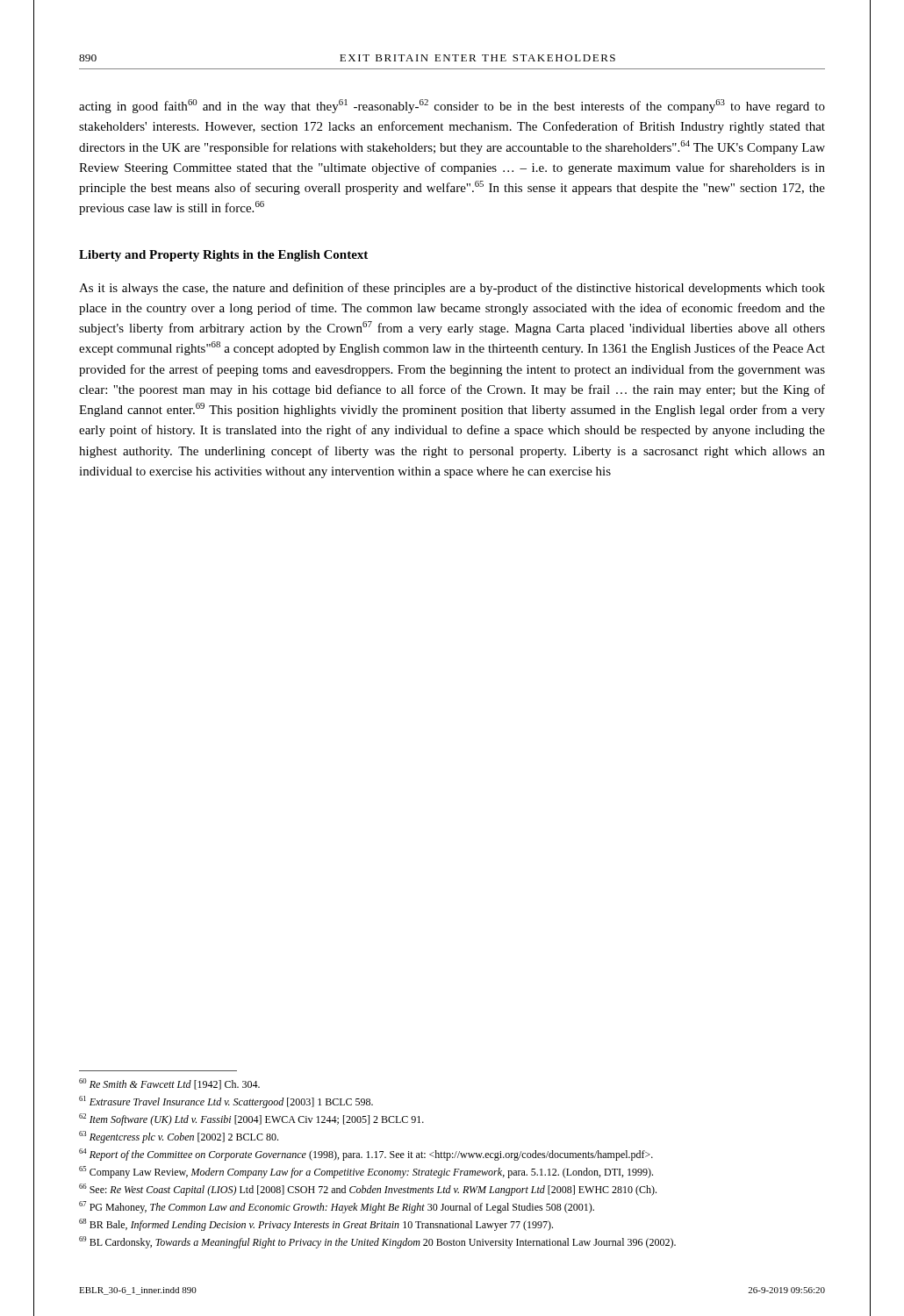Viewport: 904px width, 1316px height.
Task: Click the passage that begins "acting in good faith60 and in the"
Action: tap(452, 158)
